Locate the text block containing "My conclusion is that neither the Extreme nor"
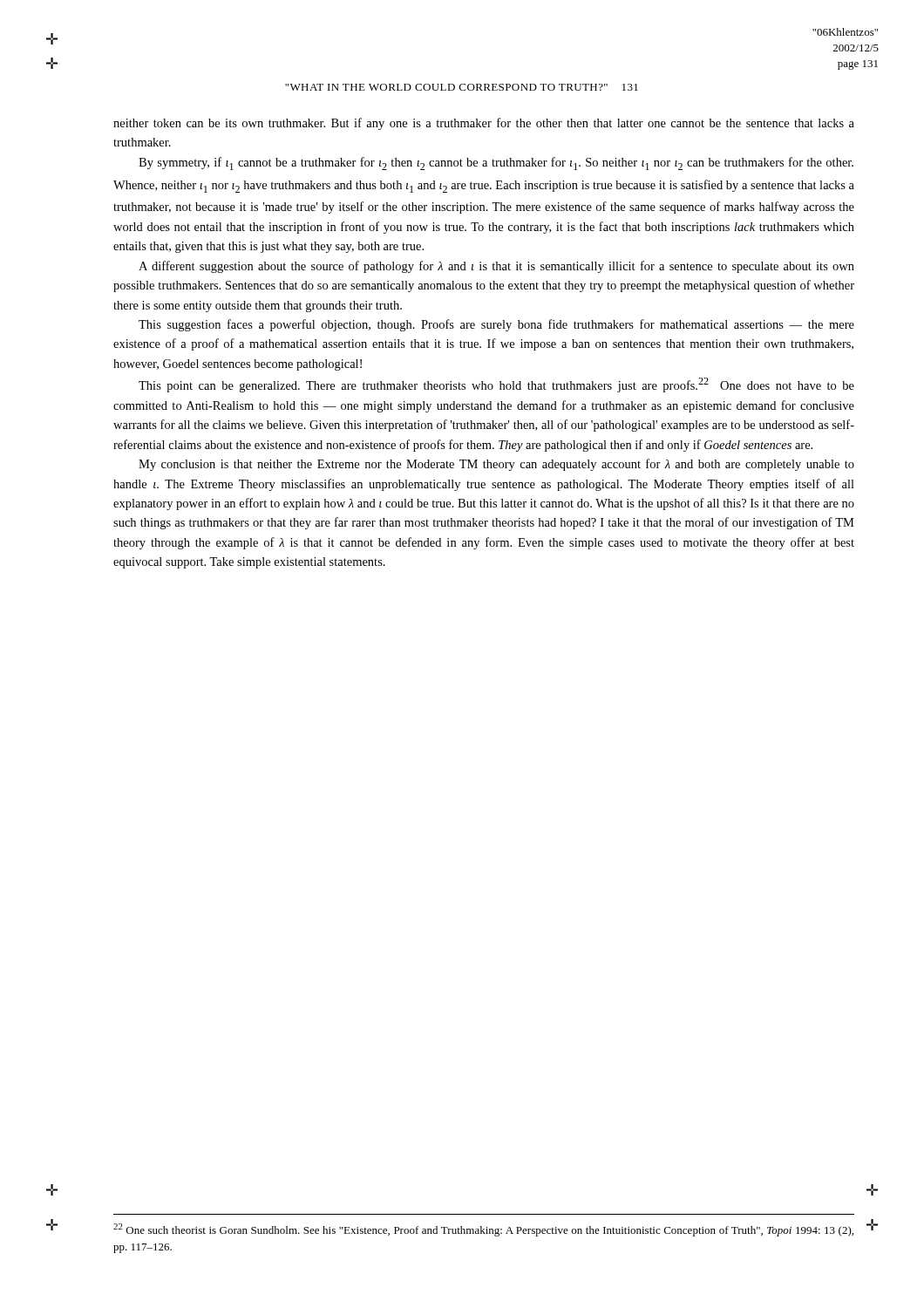This screenshot has height=1308, width=924. tap(484, 513)
